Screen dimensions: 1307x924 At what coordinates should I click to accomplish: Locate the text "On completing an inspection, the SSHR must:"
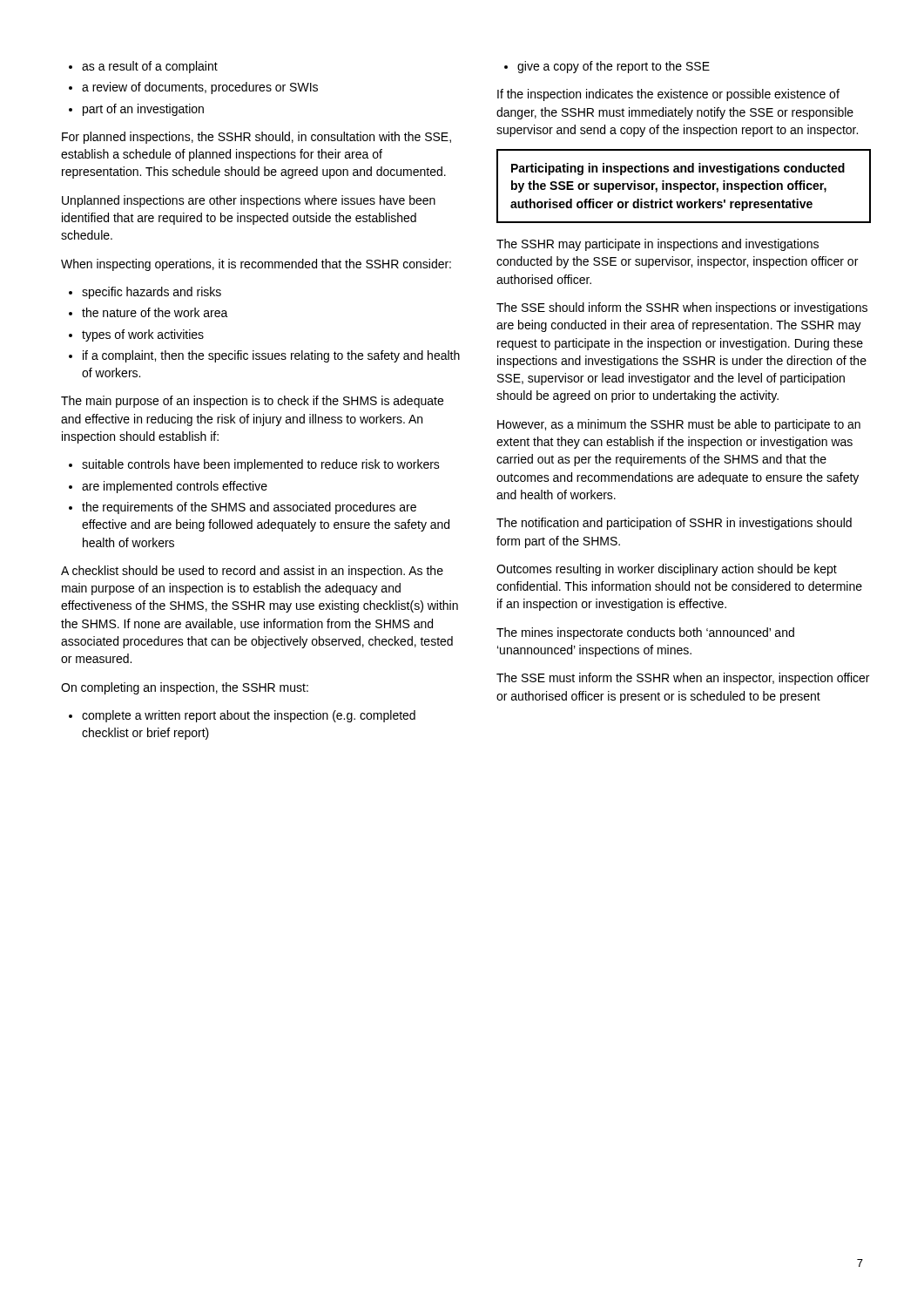[261, 687]
